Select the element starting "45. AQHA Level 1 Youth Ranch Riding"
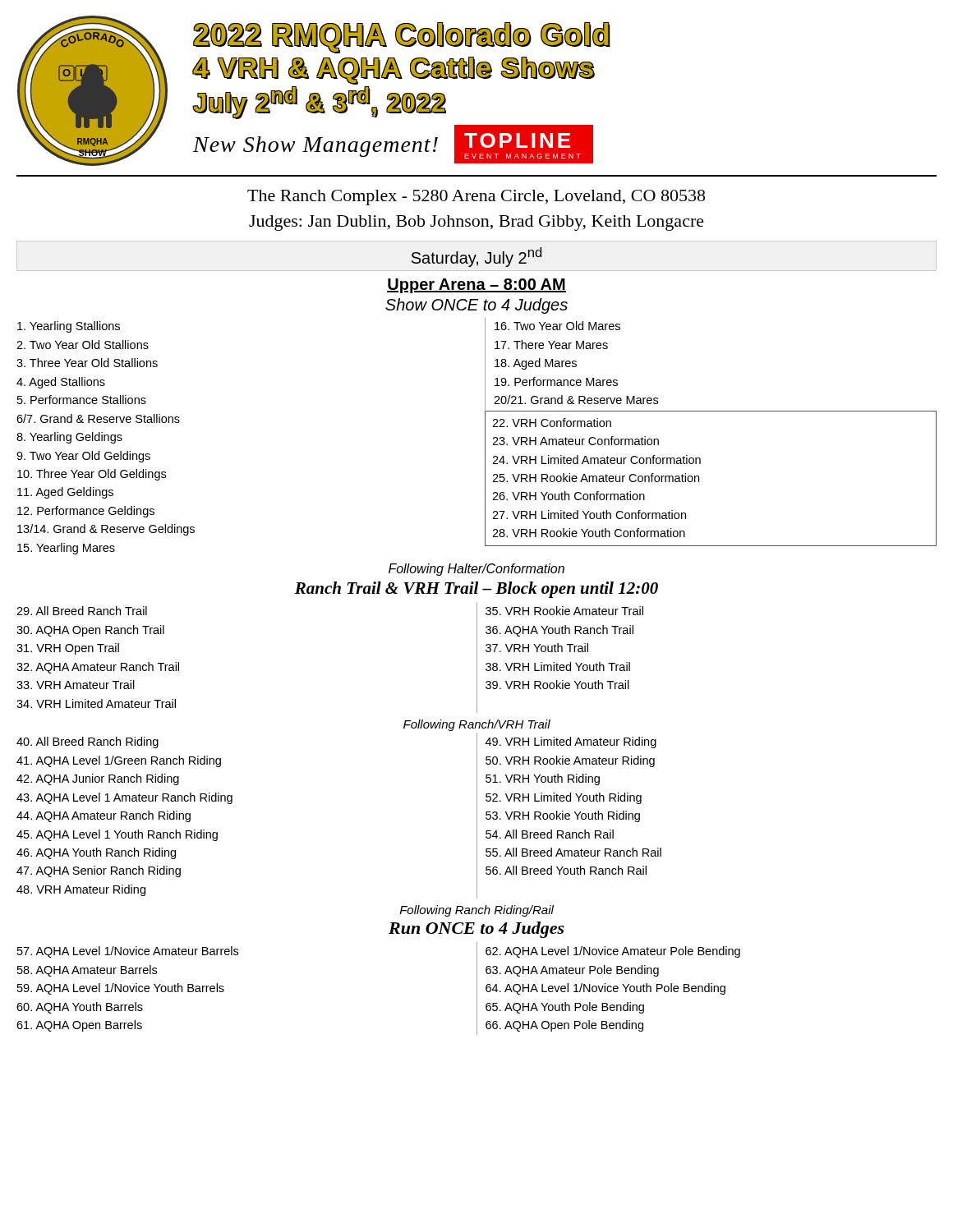This screenshot has width=953, height=1232. click(x=117, y=834)
